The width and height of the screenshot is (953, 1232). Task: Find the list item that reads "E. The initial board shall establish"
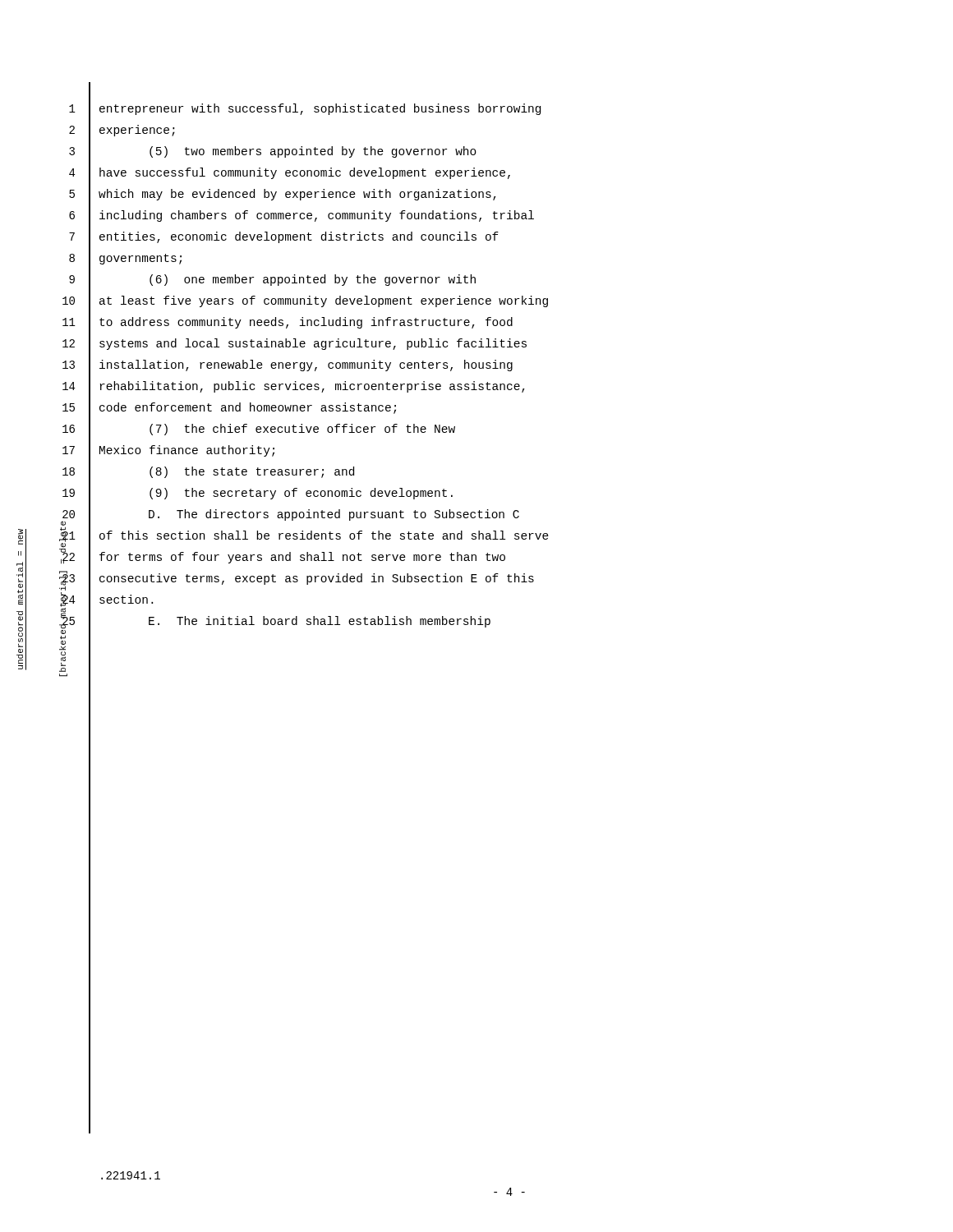(x=295, y=622)
